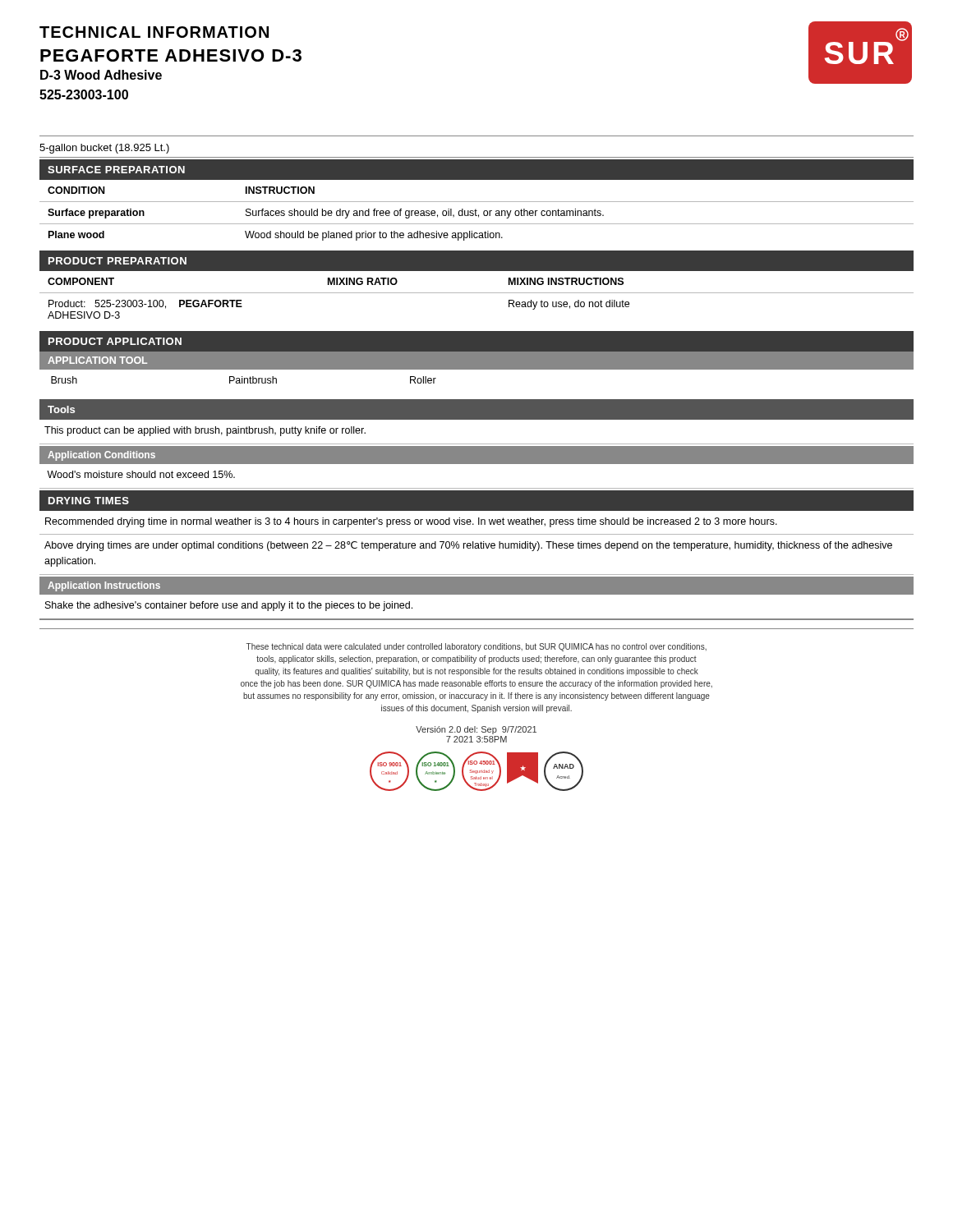Find "APPLICATION TOOL" on this page
Screen dimensions: 1232x953
coord(98,361)
